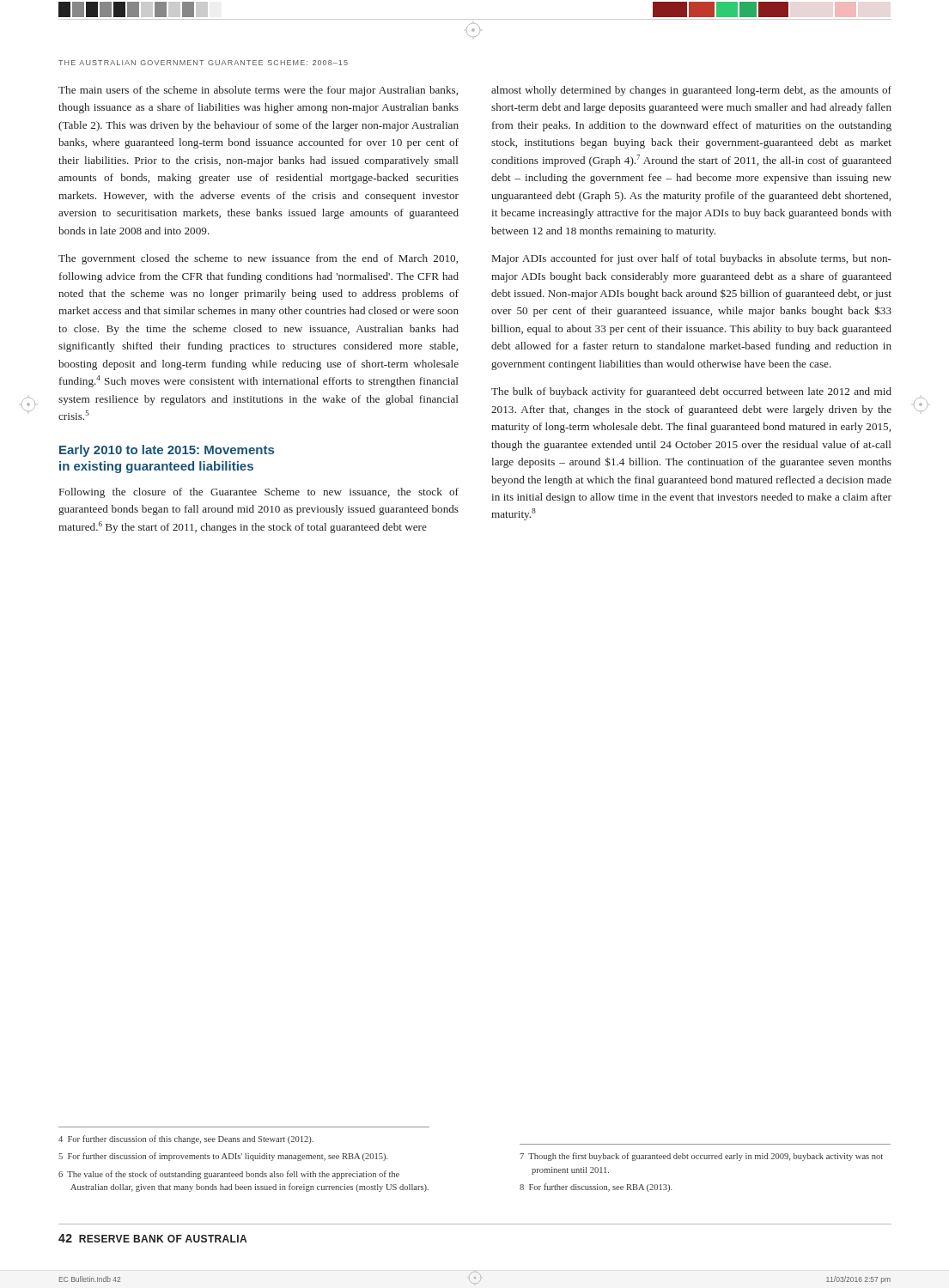Point to the region starting "THE AUSTRALIAN GOVERNMENT GUARANTEE"
This screenshot has height=1288, width=949.
203,63
